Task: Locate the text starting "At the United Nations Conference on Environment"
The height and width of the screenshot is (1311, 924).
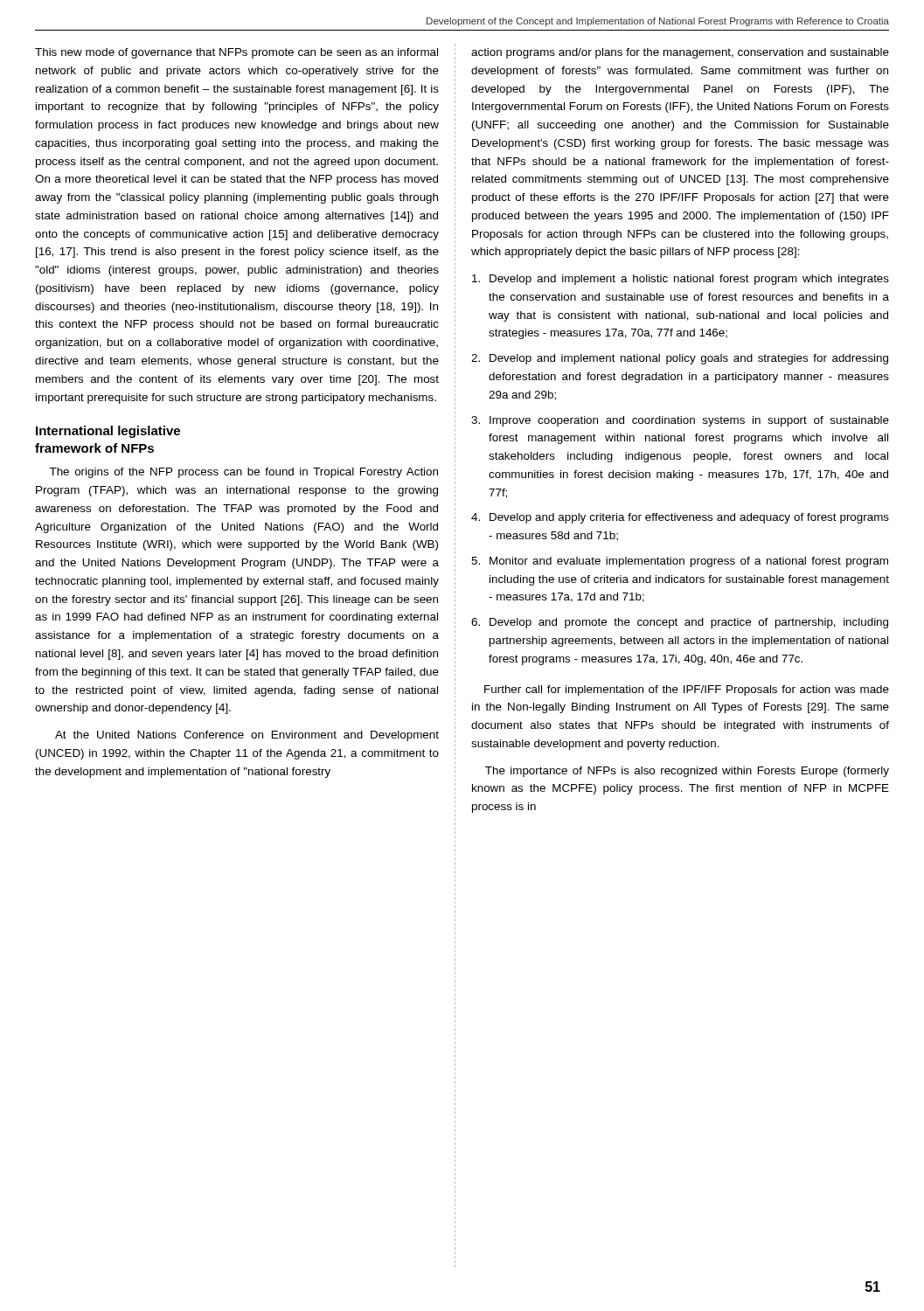Action: point(237,753)
